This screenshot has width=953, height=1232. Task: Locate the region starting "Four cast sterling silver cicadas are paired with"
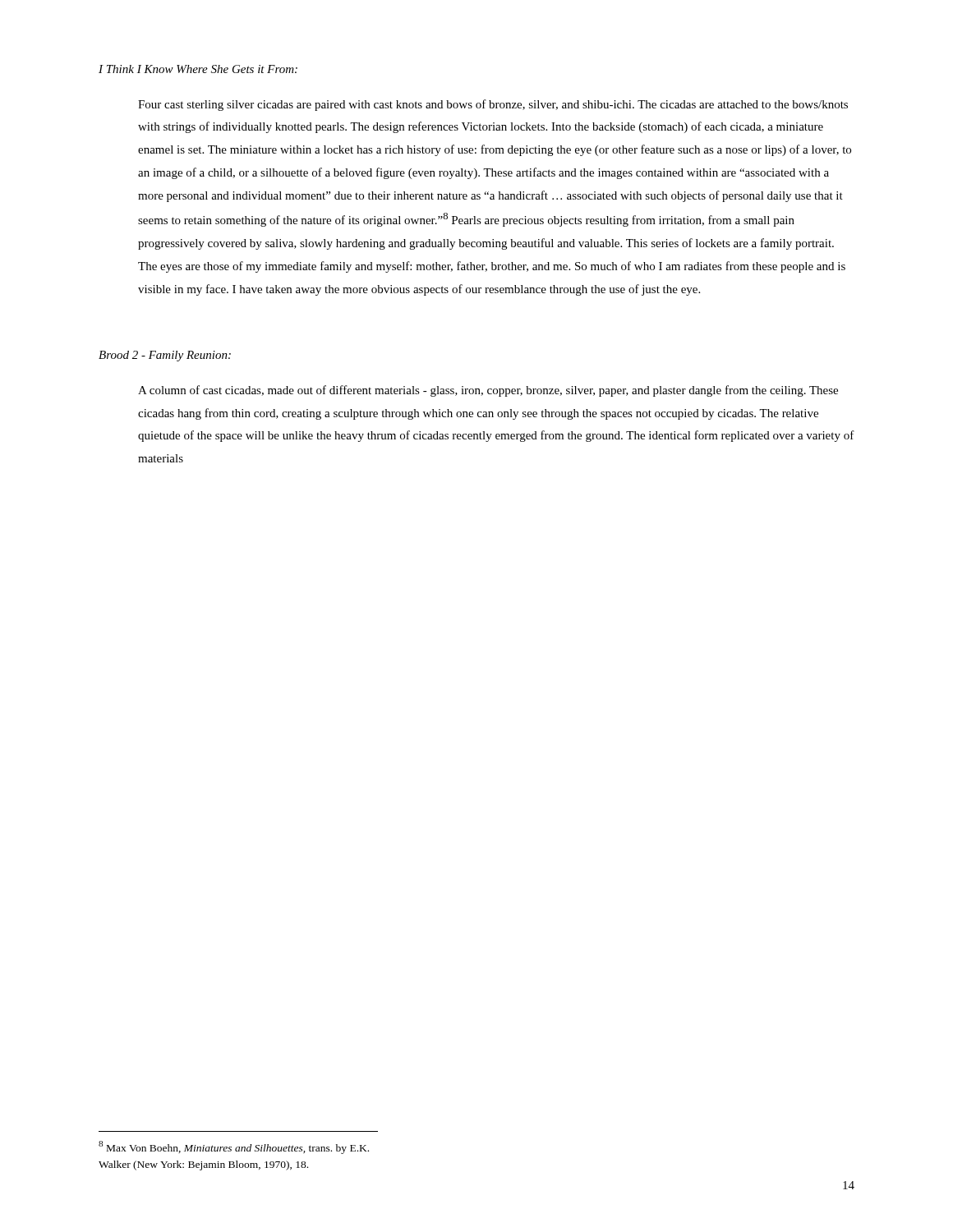495,196
